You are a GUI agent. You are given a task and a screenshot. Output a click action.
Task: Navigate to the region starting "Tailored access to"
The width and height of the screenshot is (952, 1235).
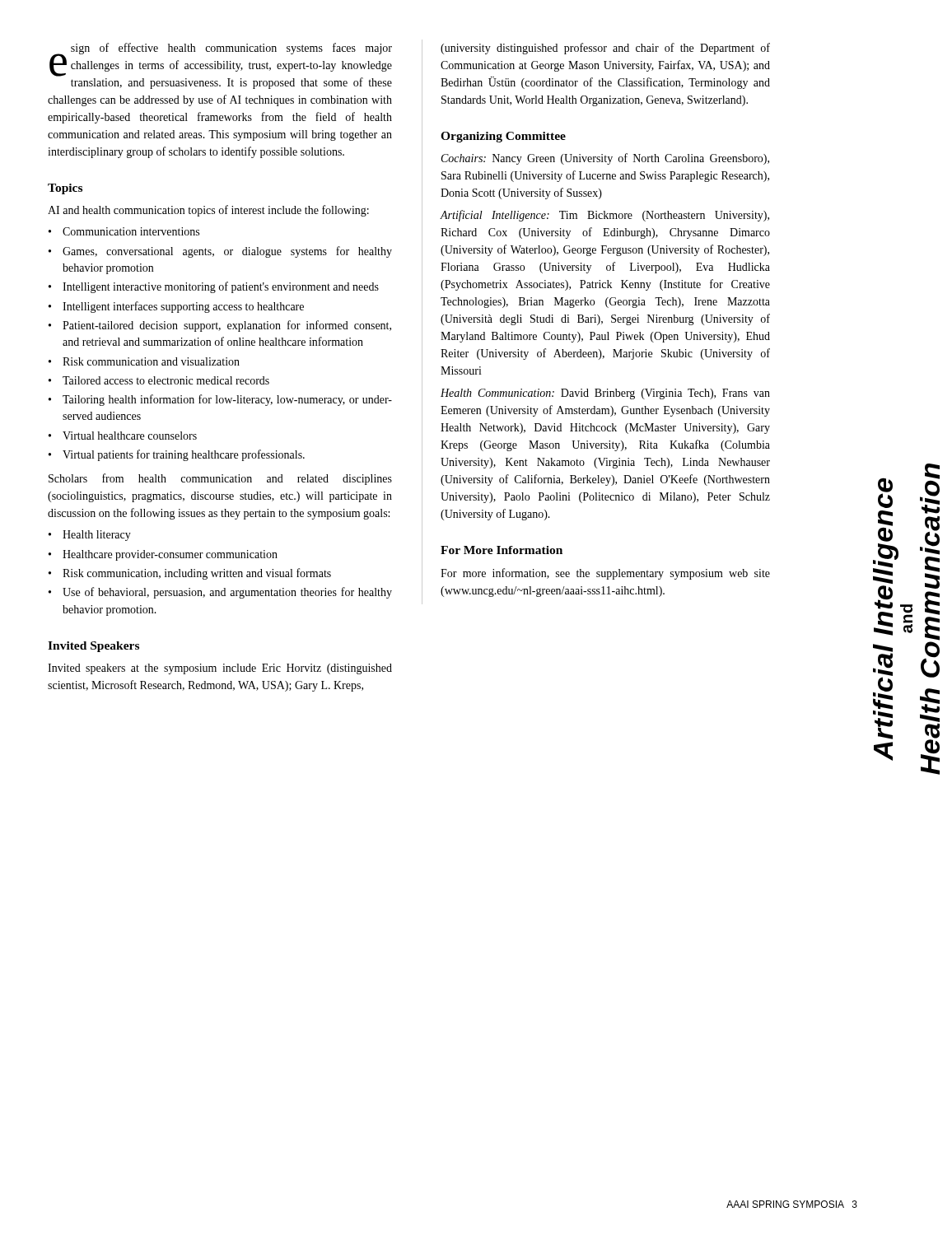click(x=166, y=381)
